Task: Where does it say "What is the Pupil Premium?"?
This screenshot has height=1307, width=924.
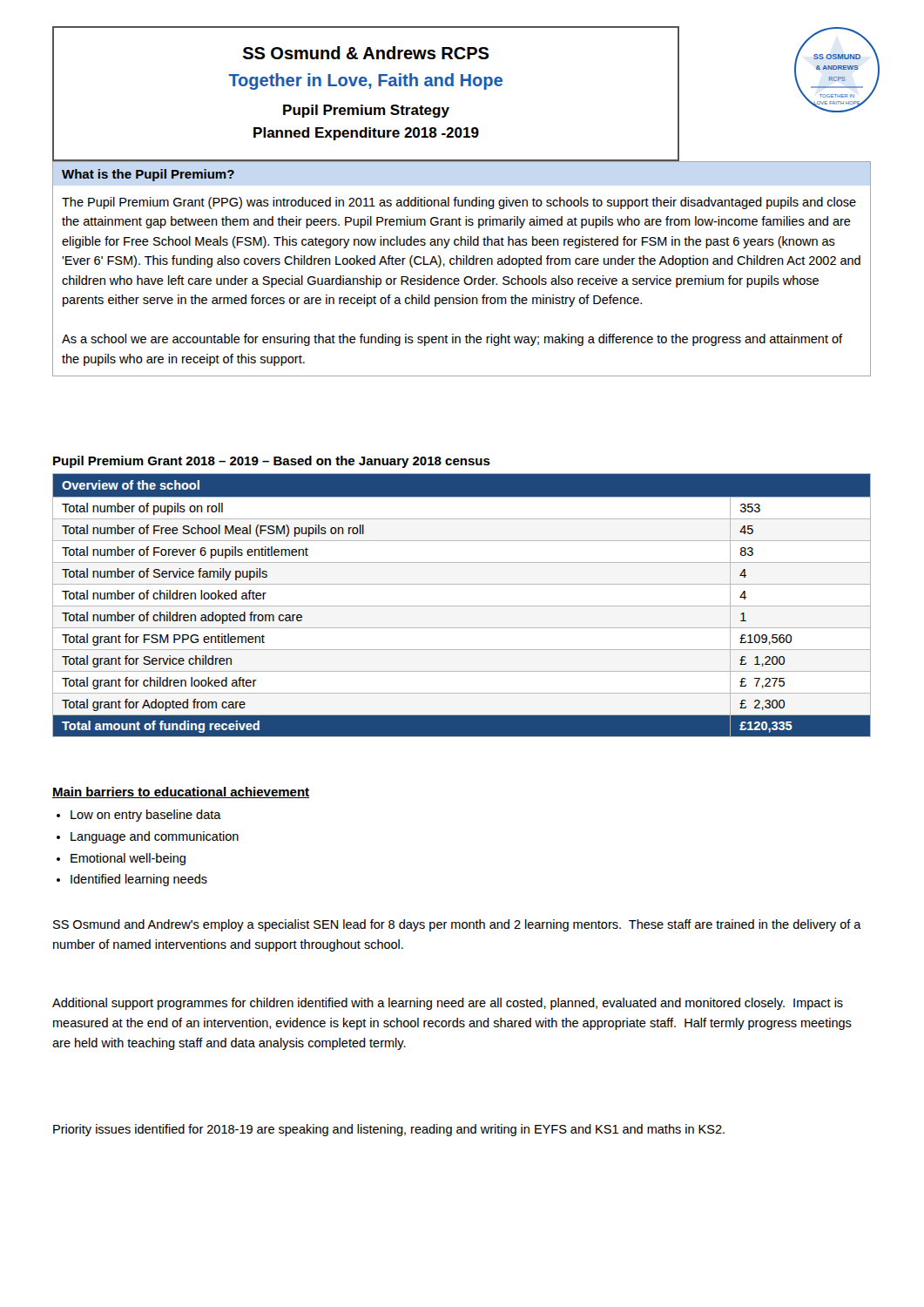Action: point(148,174)
